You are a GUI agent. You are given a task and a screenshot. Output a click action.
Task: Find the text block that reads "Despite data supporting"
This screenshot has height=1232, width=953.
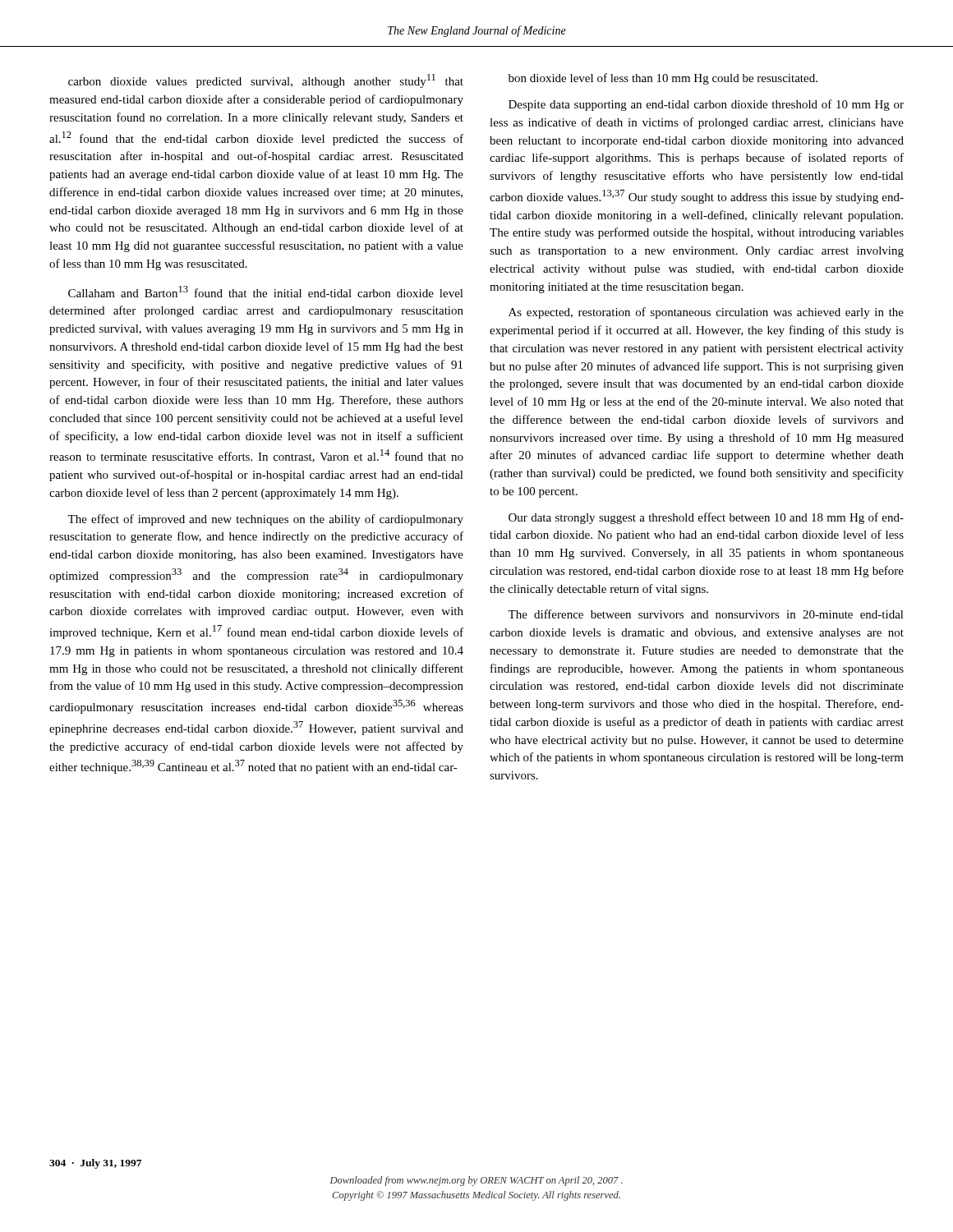697,196
